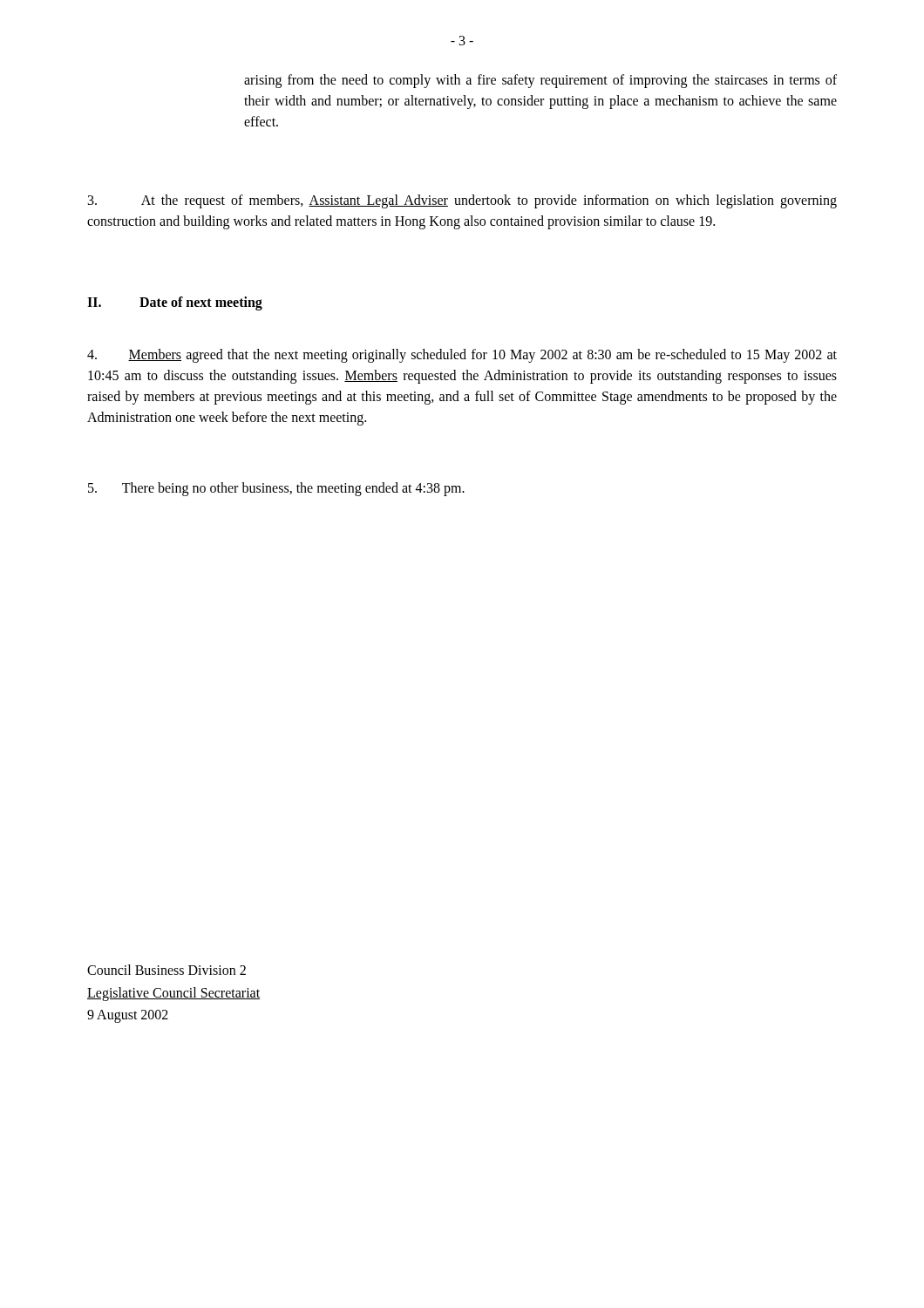Image resolution: width=924 pixels, height=1308 pixels.
Task: Click on the text block that reads "Council Business Division 2 Legislative"
Action: point(174,992)
